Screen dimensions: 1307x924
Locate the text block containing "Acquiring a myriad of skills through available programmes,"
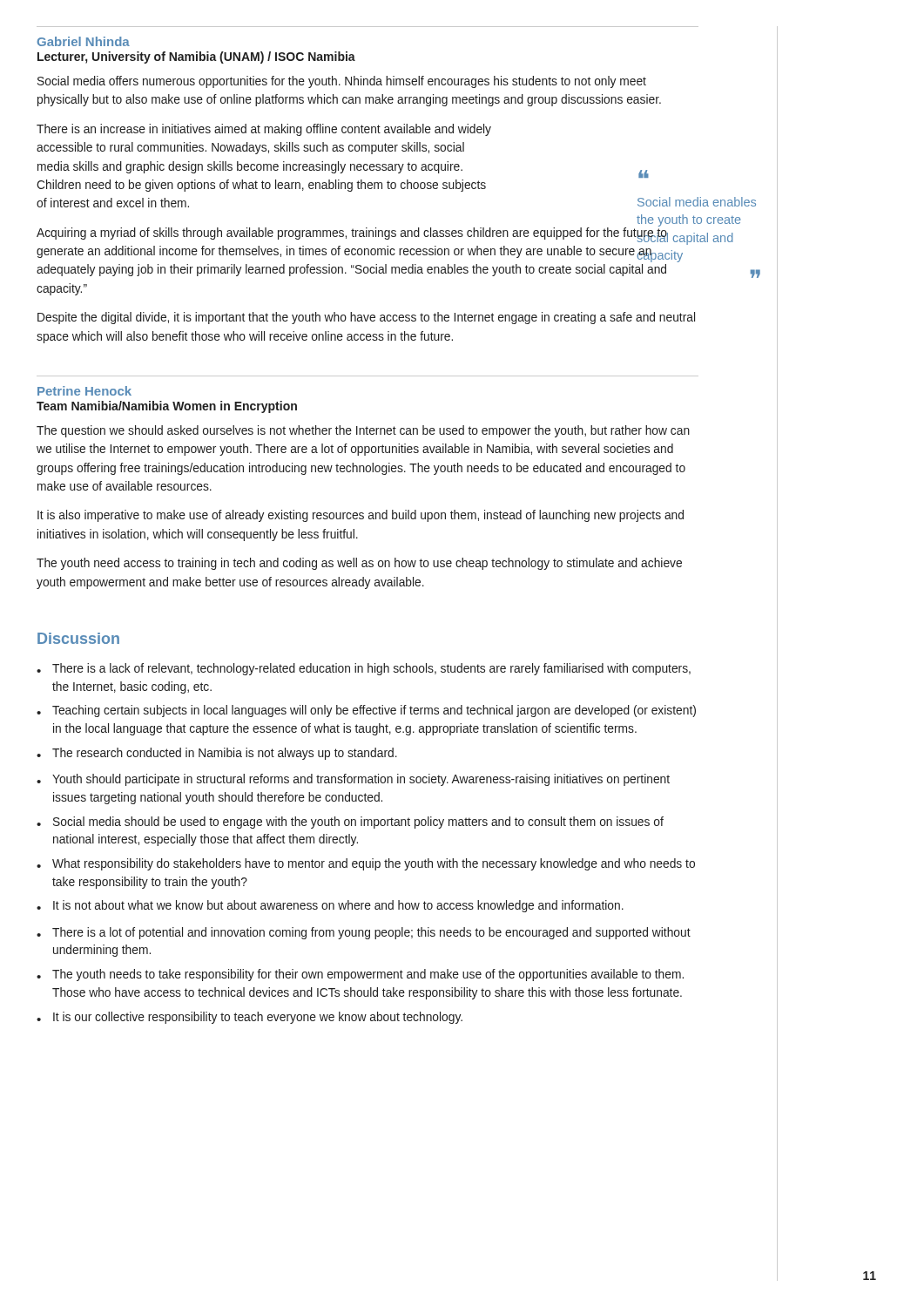(x=352, y=261)
